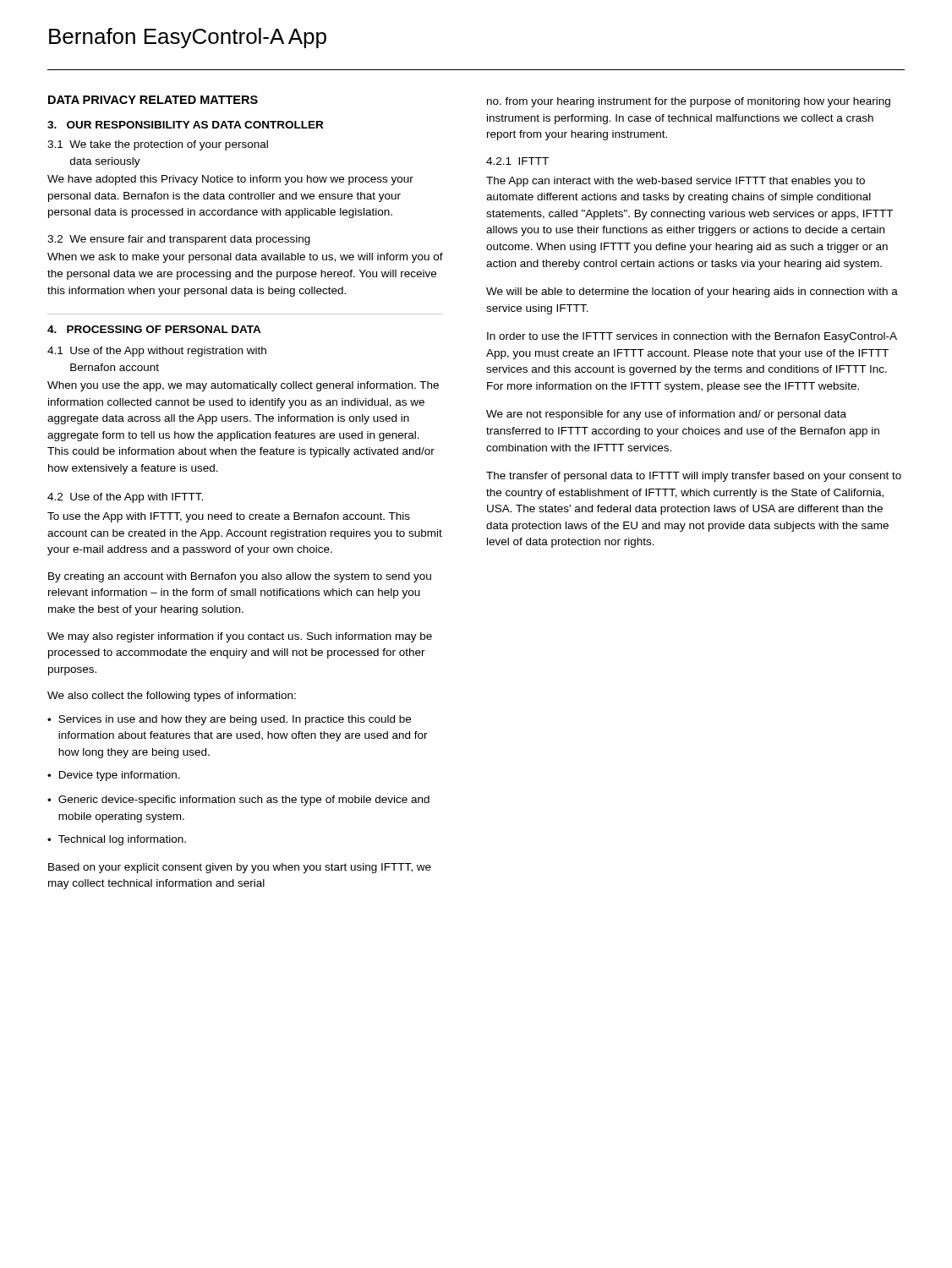Point to the block starting "2 We ensure fair and"

[179, 239]
